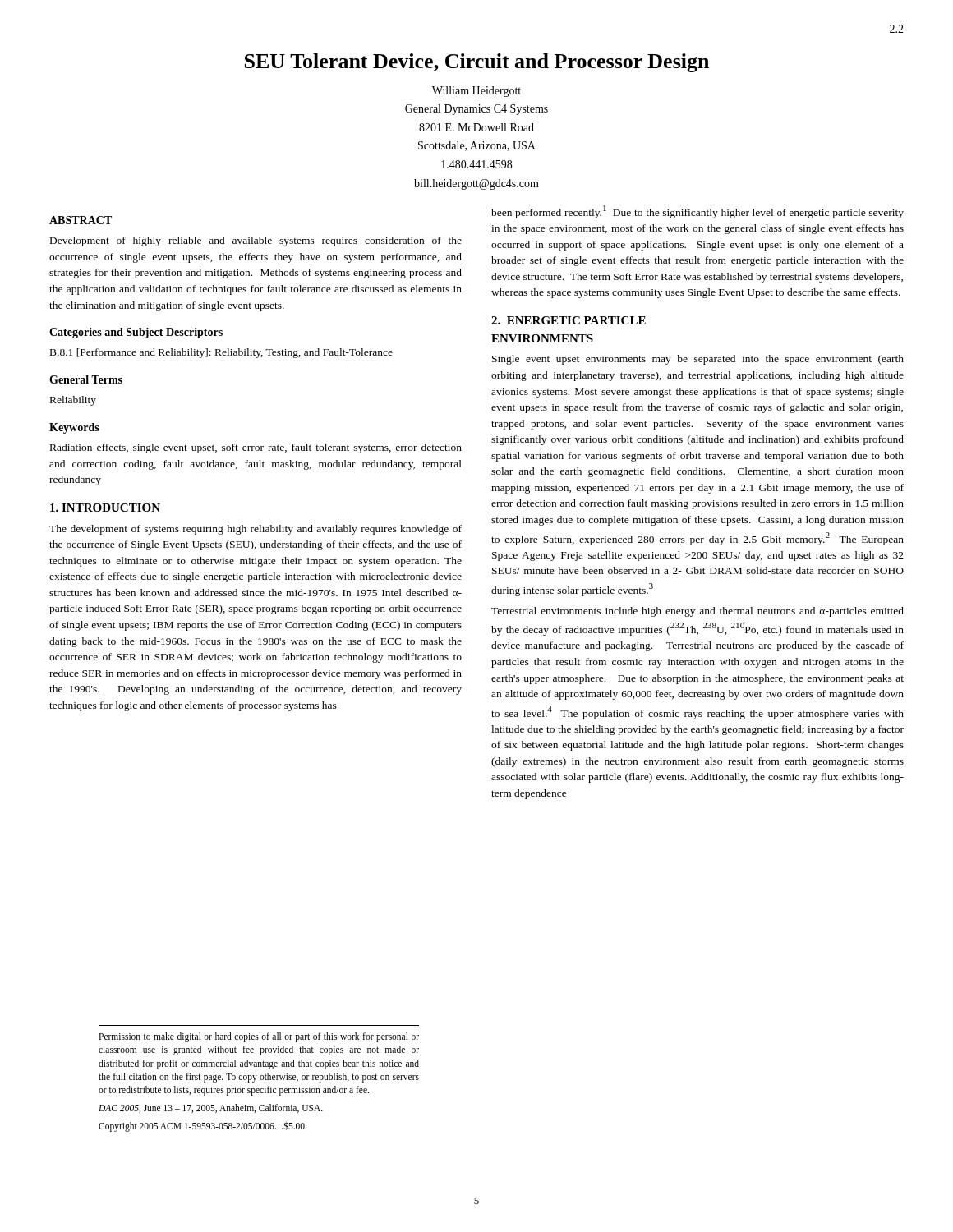The image size is (953, 1232).
Task: Select the region starting "Categories and Subject Descriptors"
Action: [136, 332]
